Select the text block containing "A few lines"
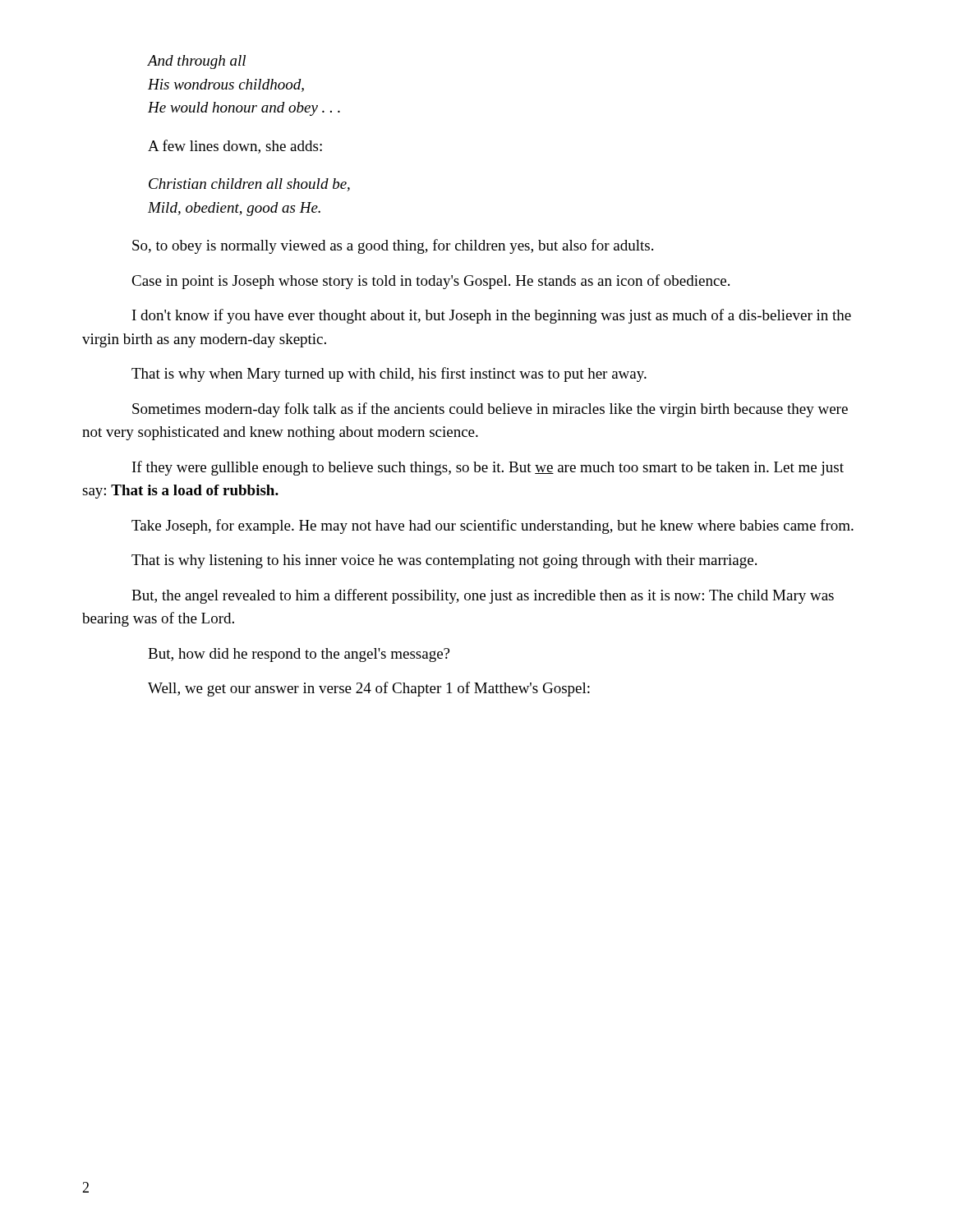The width and height of the screenshot is (953, 1232). 235,145
